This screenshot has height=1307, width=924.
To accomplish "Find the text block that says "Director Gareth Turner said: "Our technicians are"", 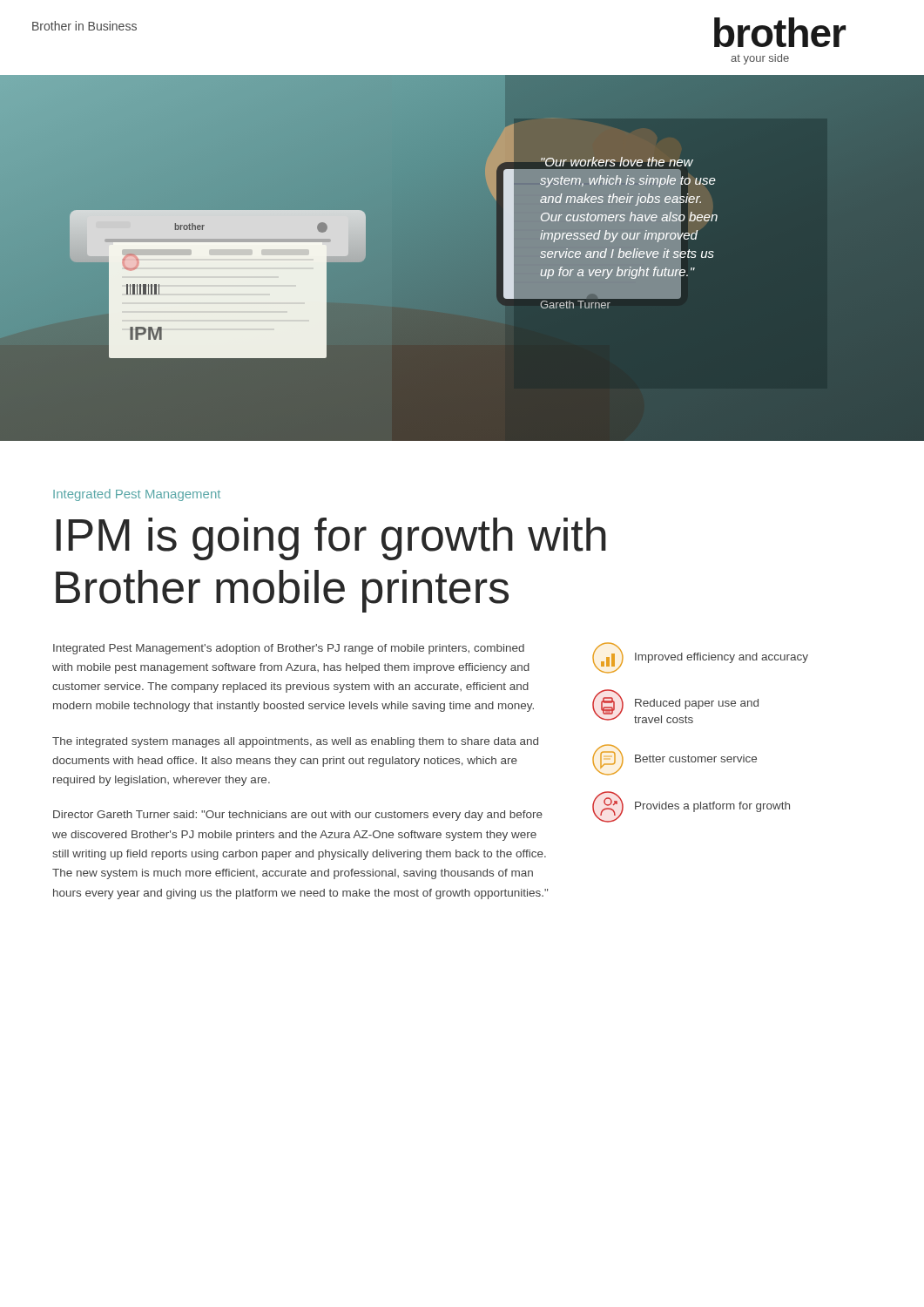I will [300, 853].
